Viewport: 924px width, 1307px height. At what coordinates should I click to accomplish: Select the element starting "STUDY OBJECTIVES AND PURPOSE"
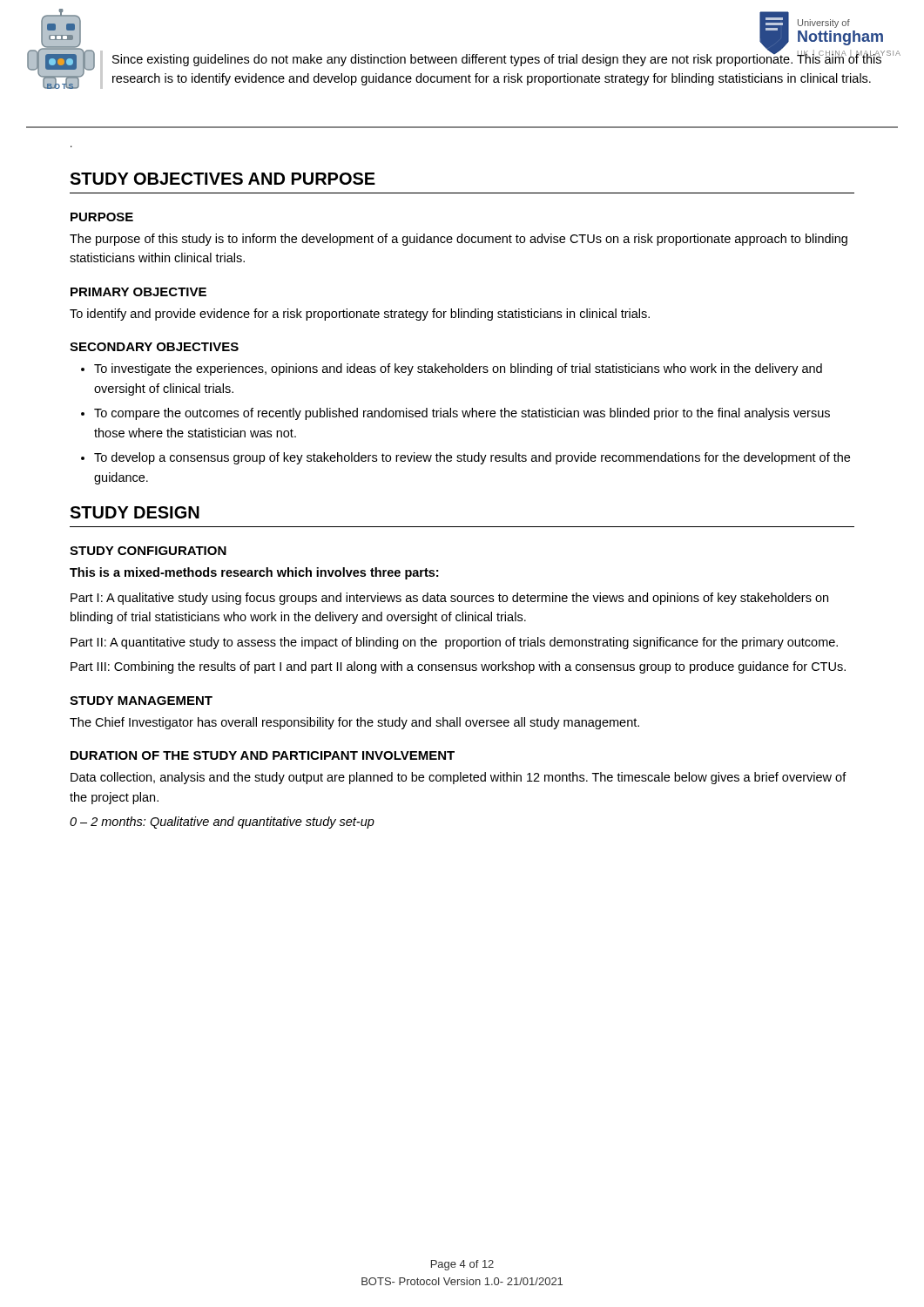pos(223,179)
